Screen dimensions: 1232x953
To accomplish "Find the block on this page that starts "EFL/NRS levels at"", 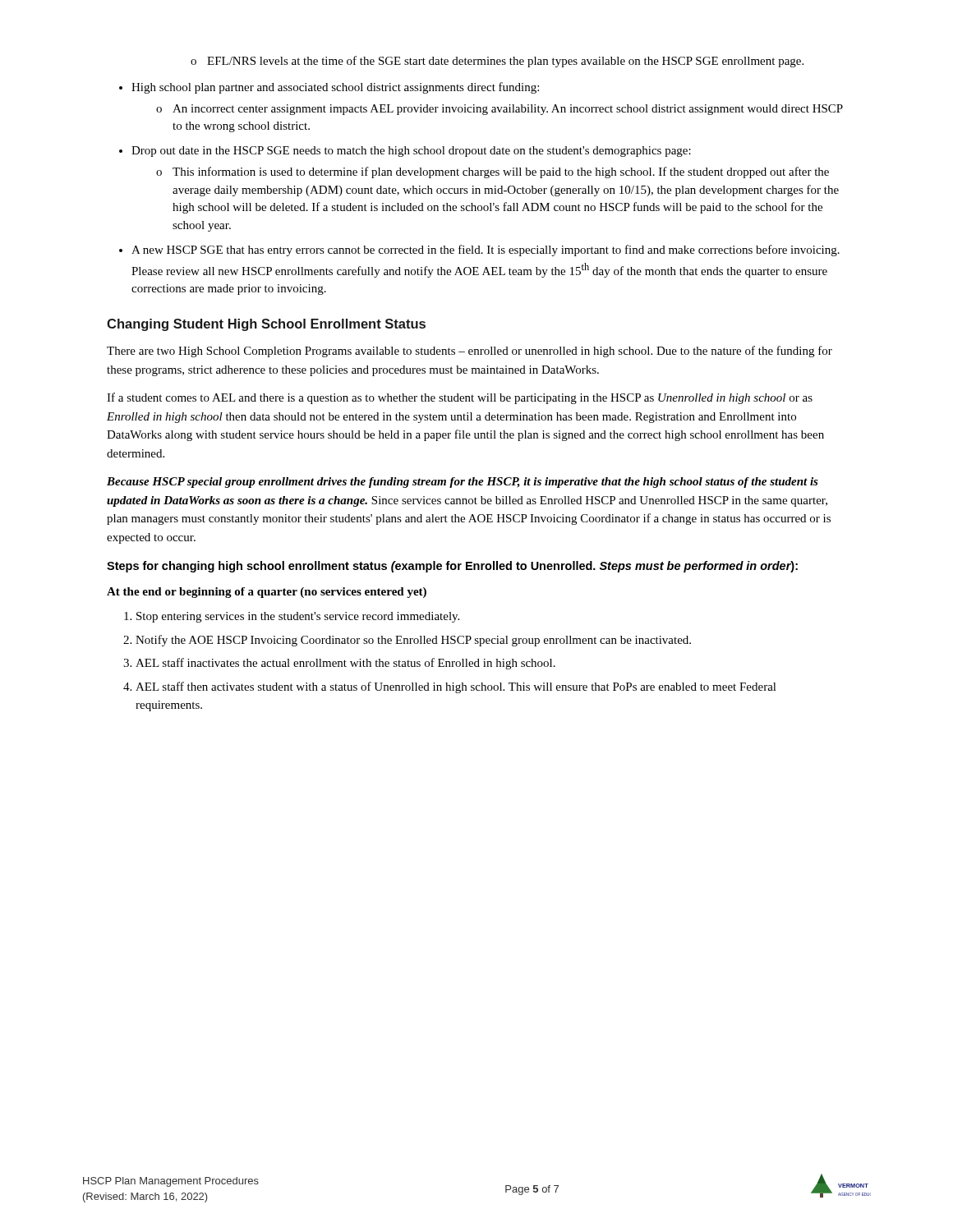I will [x=476, y=62].
